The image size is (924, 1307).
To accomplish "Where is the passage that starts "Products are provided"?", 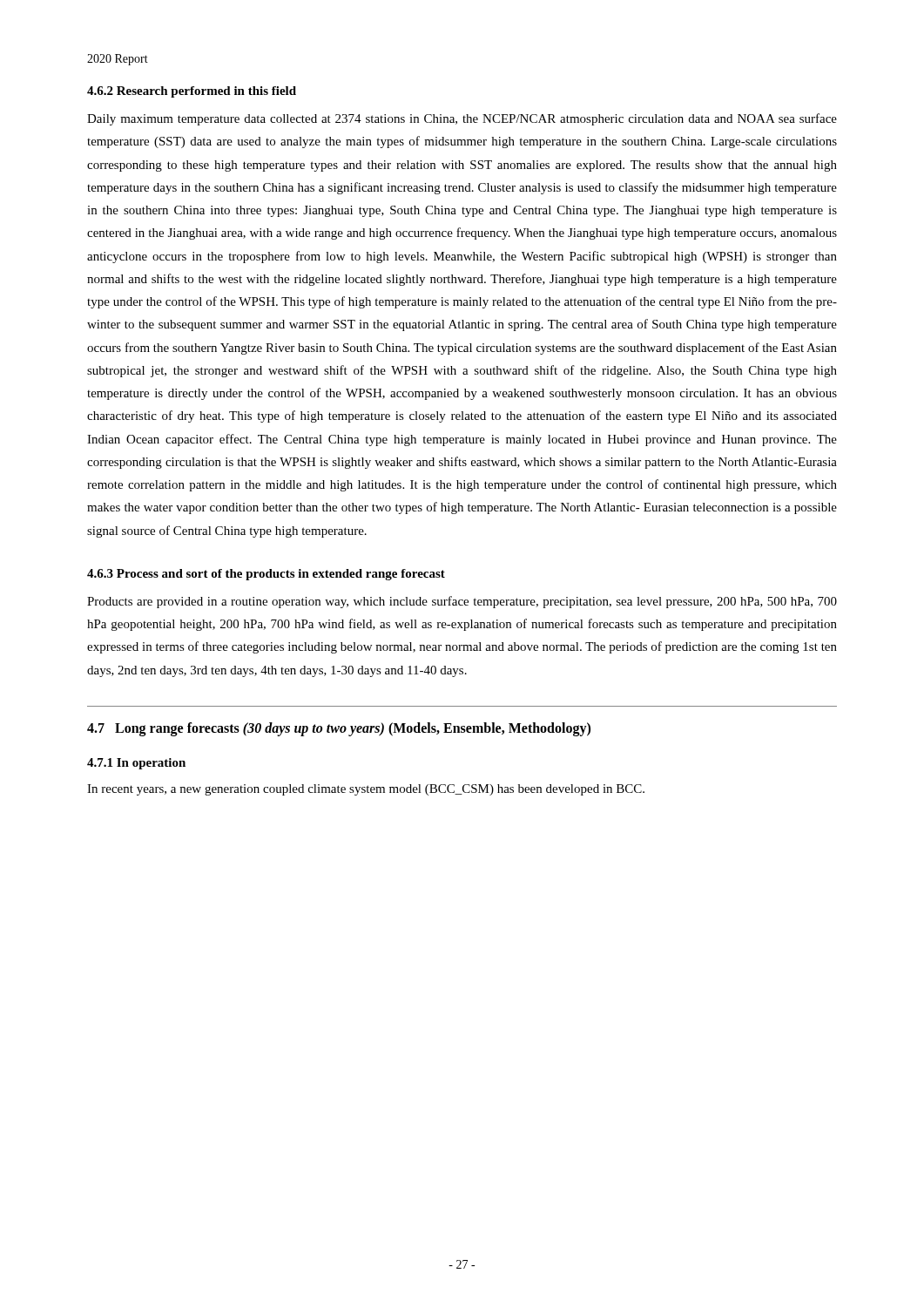I will (x=462, y=635).
